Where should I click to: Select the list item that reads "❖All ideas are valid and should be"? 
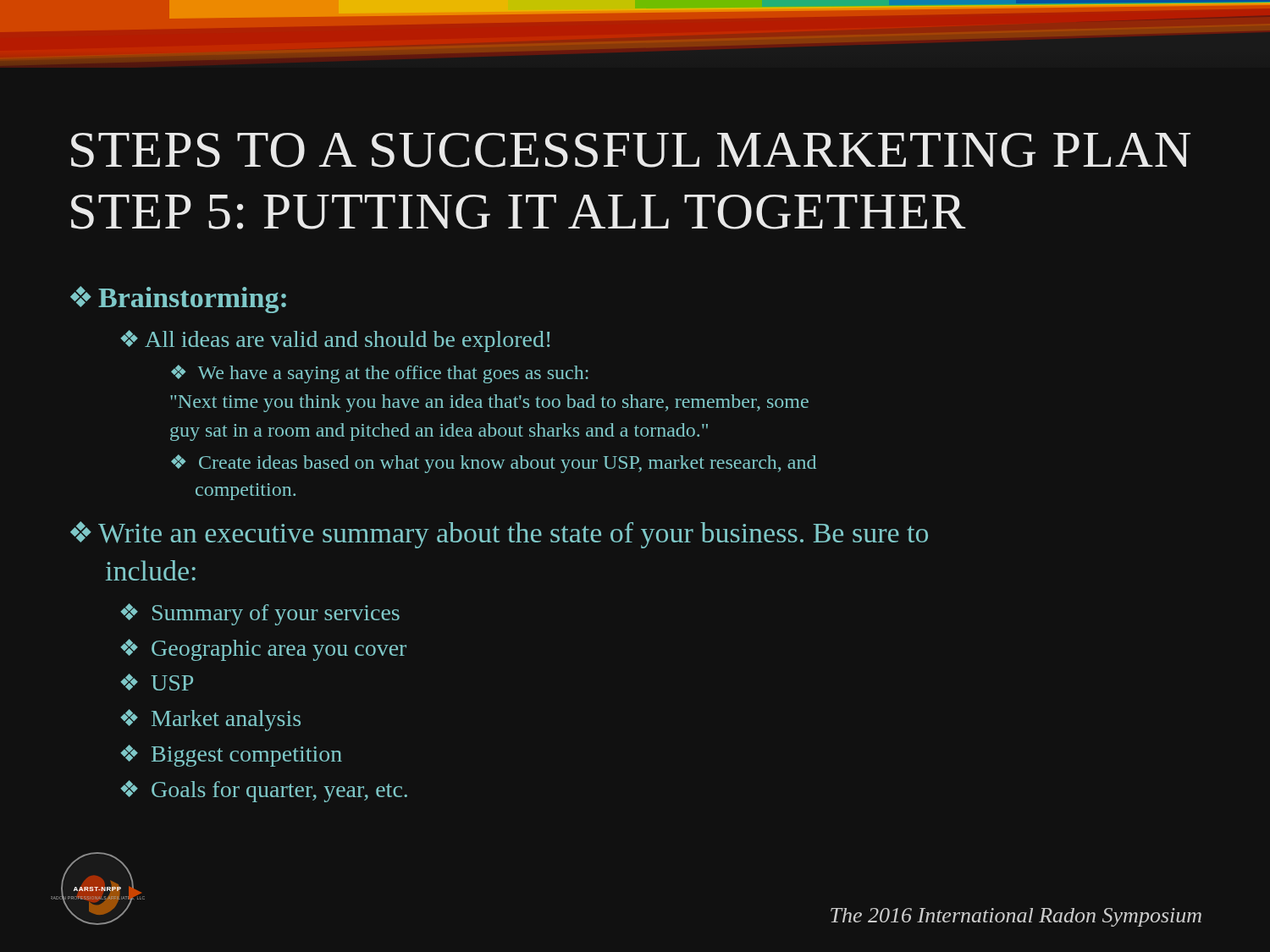335,339
